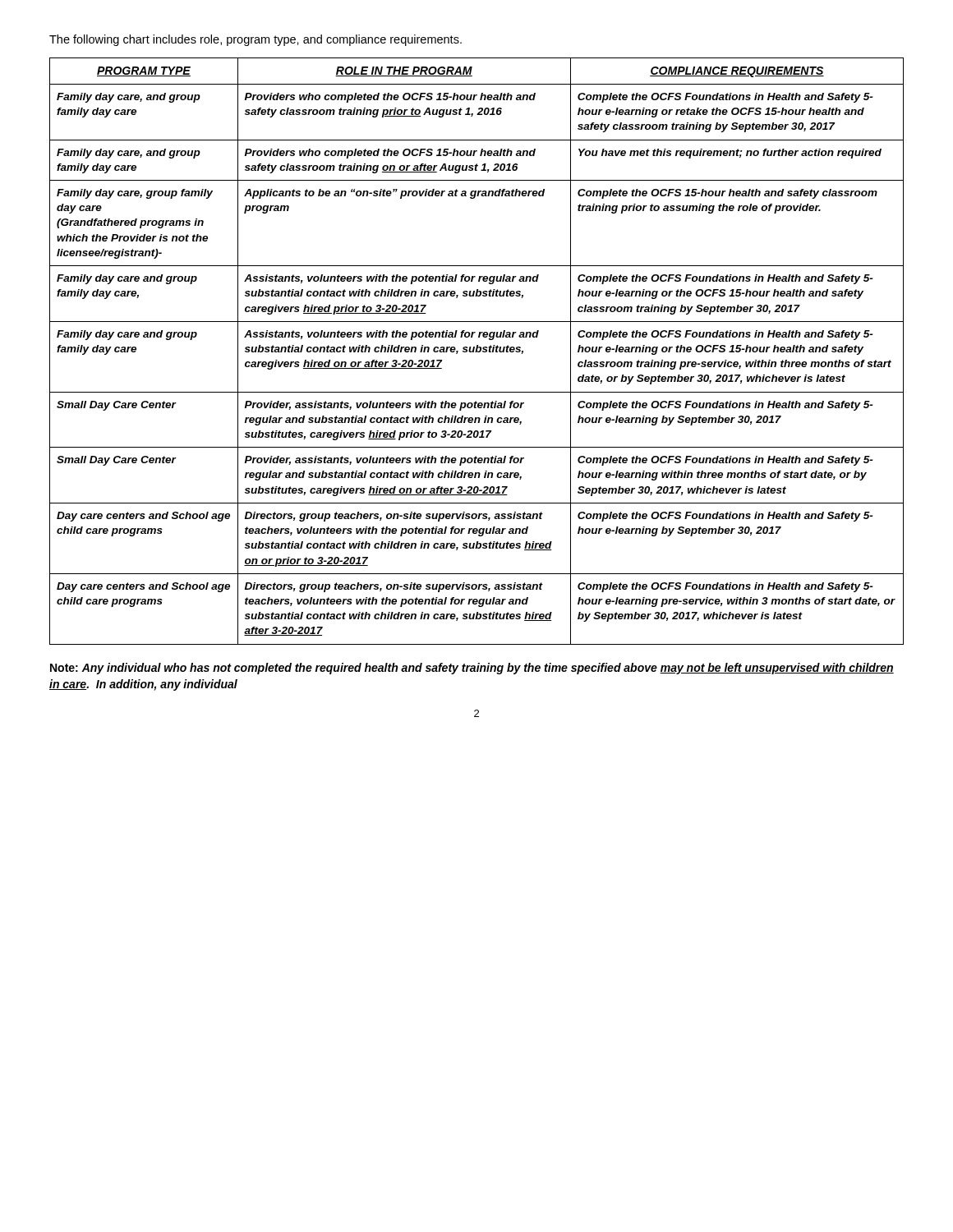Click a table
The width and height of the screenshot is (953, 1232).
coord(476,351)
